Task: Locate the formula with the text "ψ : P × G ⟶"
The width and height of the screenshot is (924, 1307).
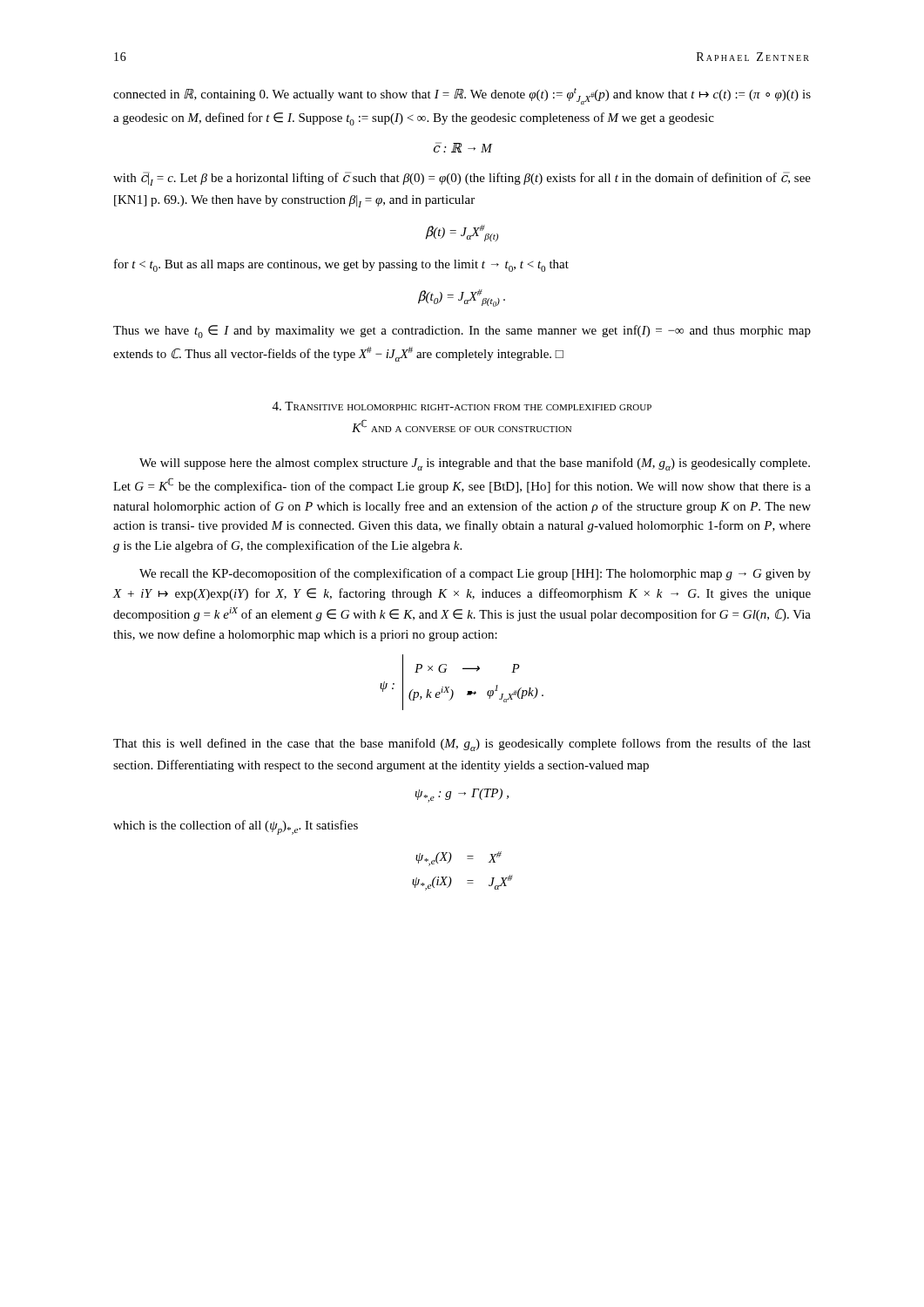Action: coord(462,685)
